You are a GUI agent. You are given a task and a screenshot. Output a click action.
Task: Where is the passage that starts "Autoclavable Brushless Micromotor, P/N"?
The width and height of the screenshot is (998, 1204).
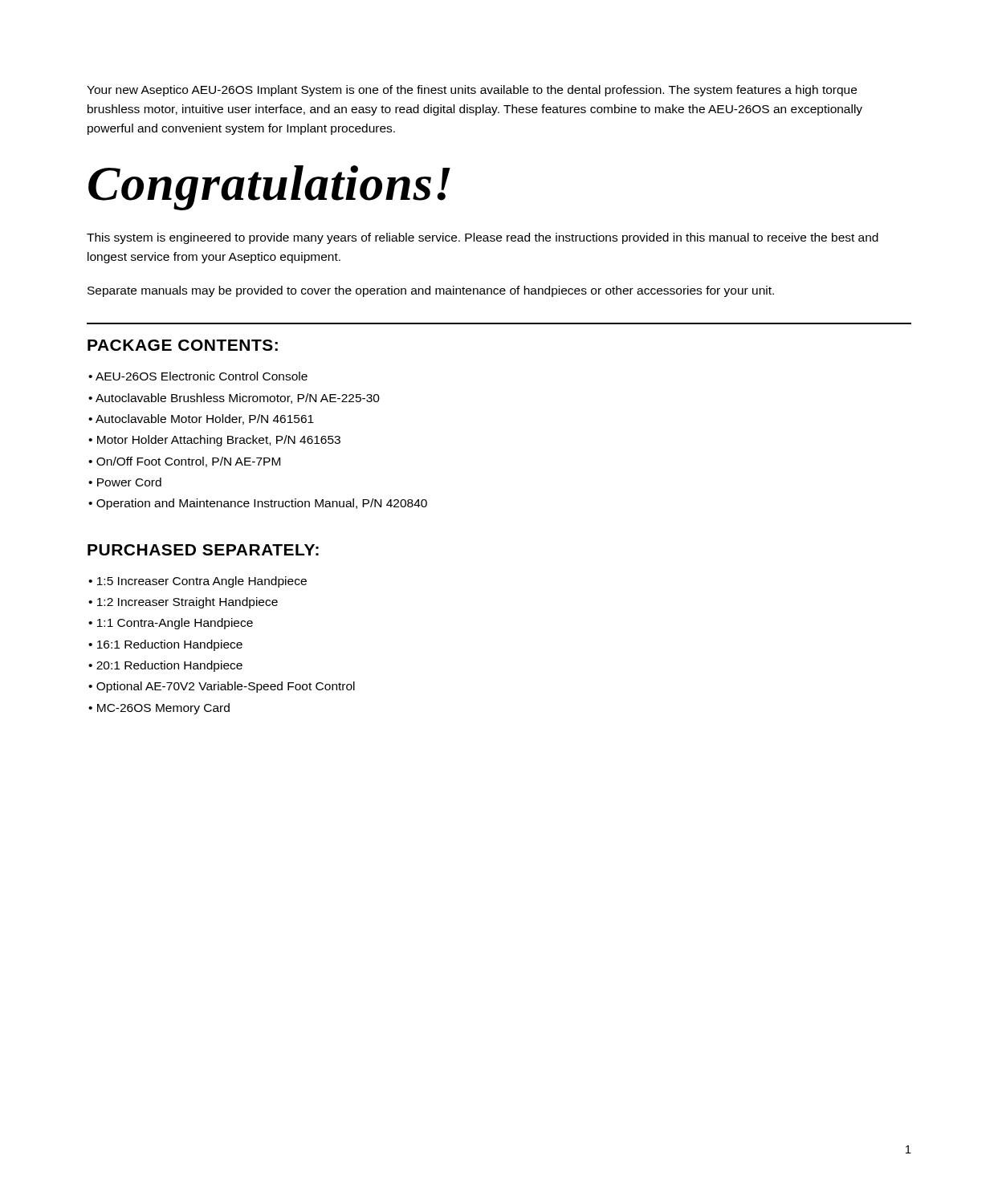(238, 397)
